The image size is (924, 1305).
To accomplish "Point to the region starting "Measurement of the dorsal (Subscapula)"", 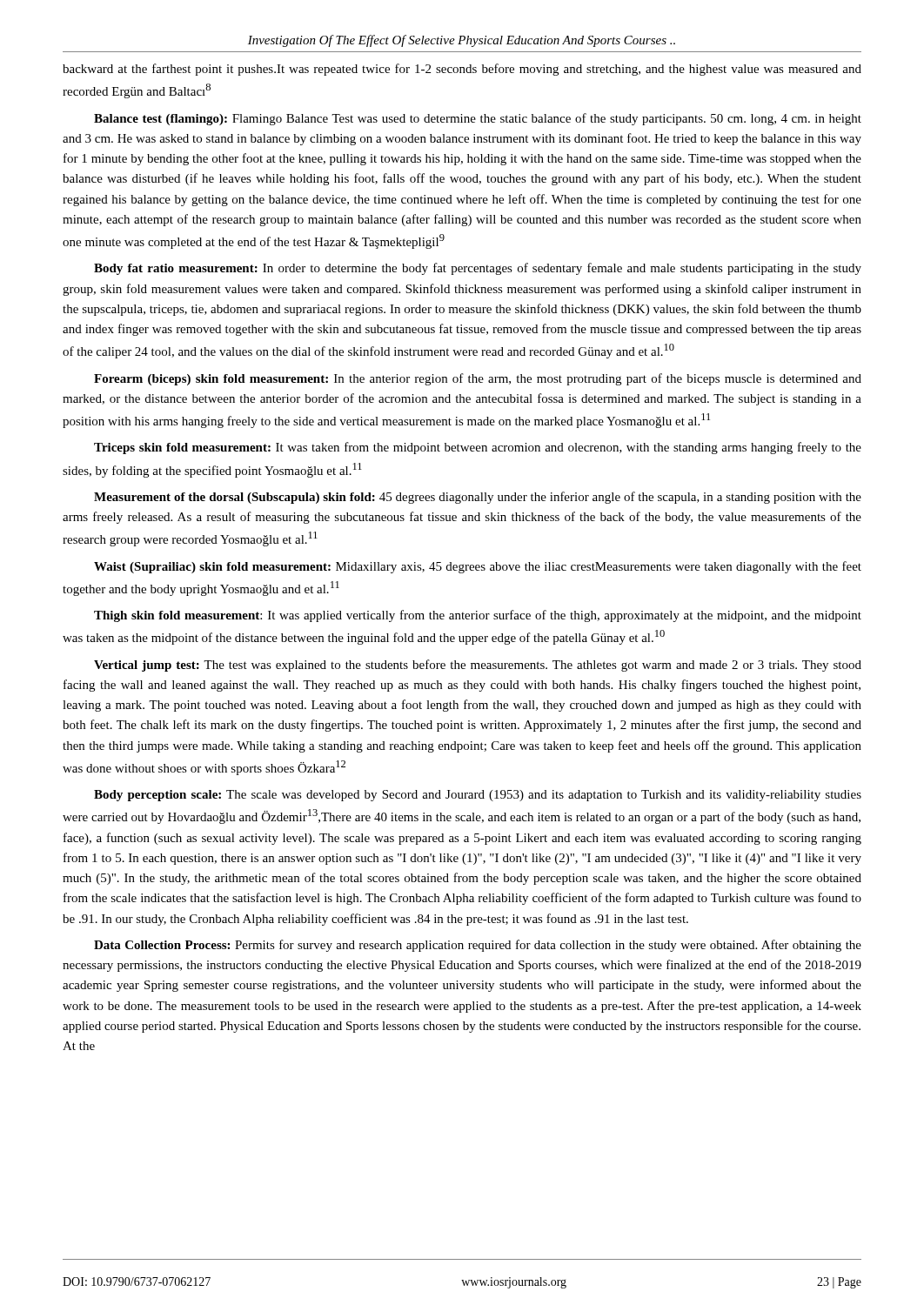I will tap(462, 519).
